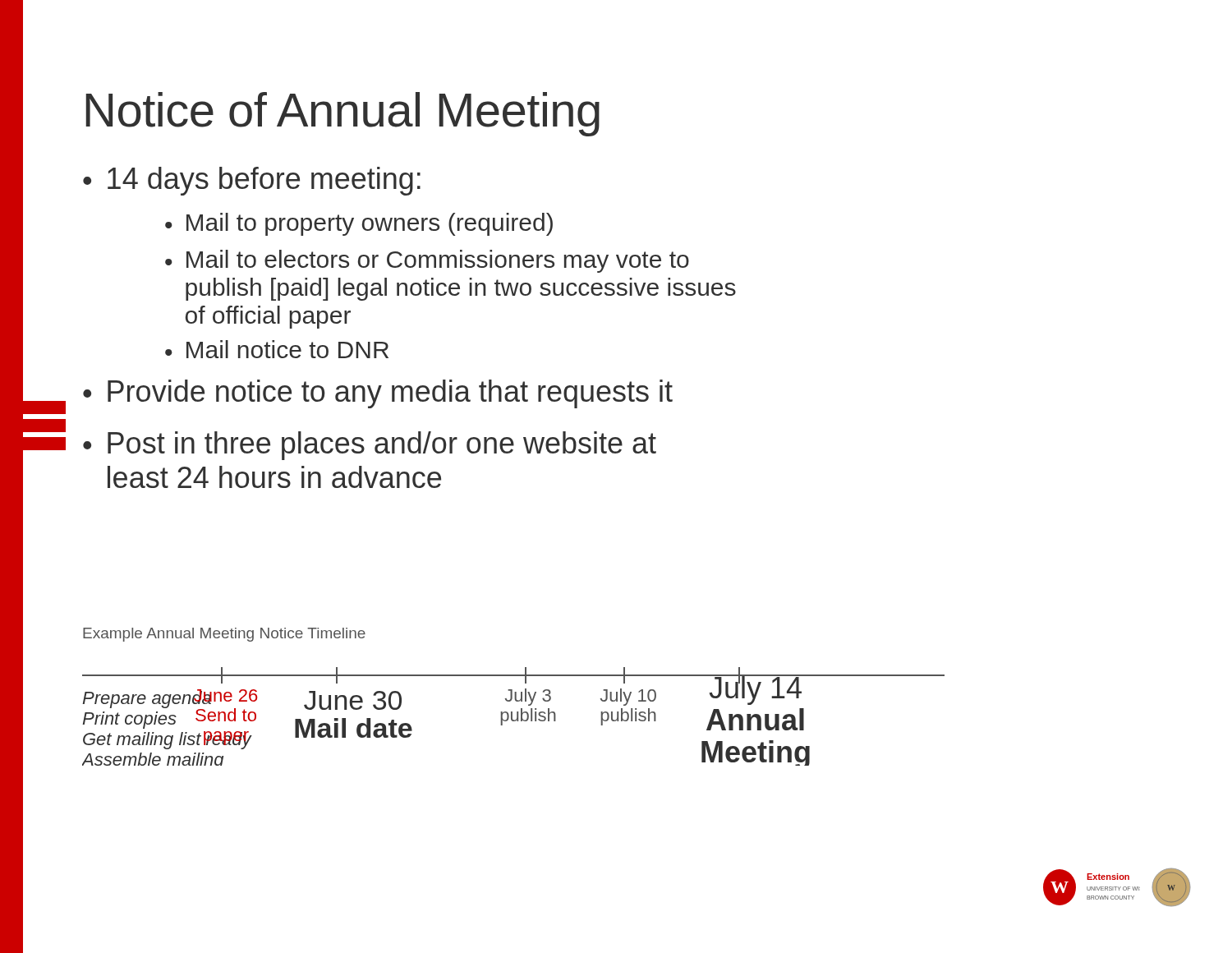1232x953 pixels.
Task: Point to "• 14 days before meeting:"
Action: click(252, 181)
